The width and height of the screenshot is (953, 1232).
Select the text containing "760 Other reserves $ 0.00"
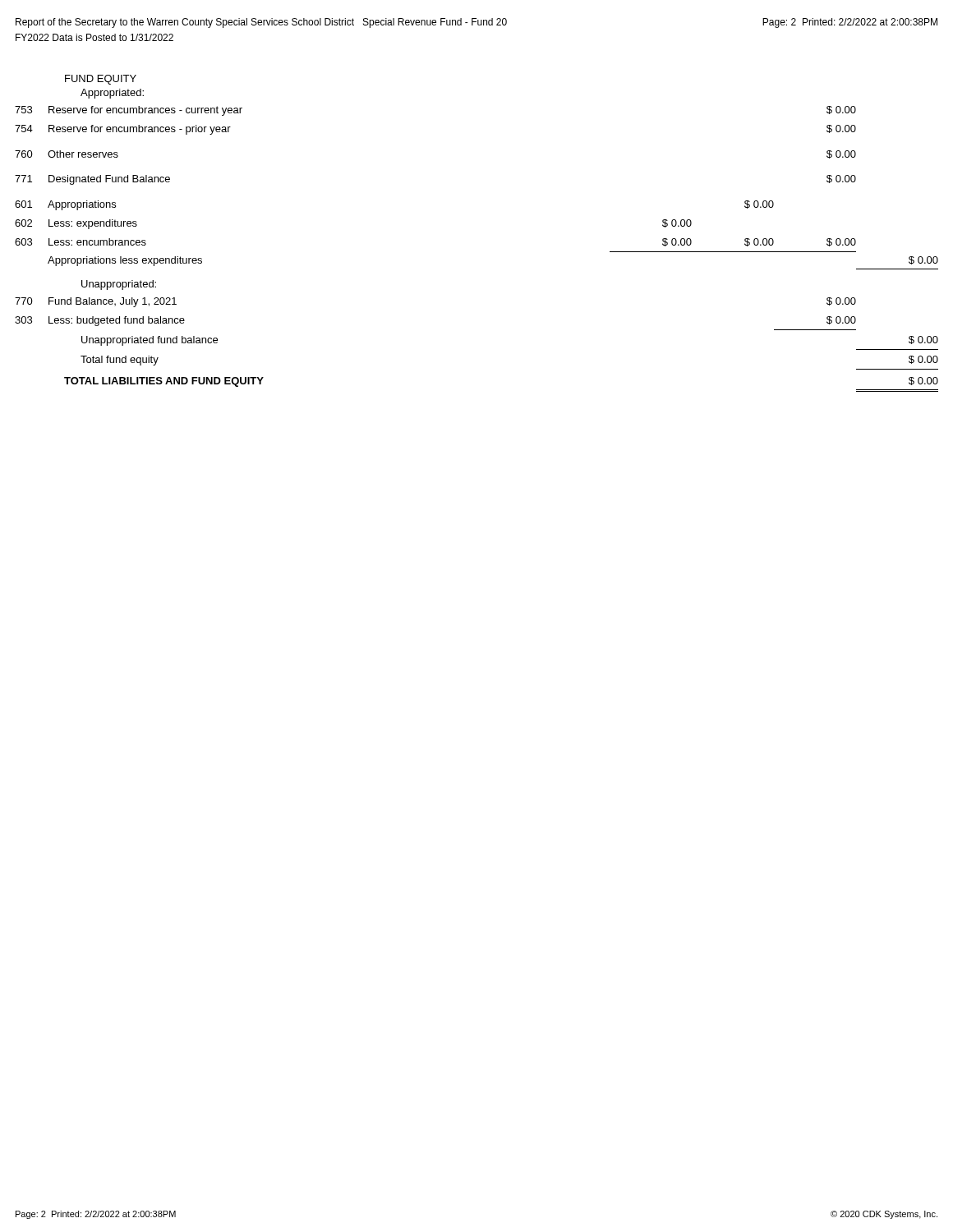point(23,153)
